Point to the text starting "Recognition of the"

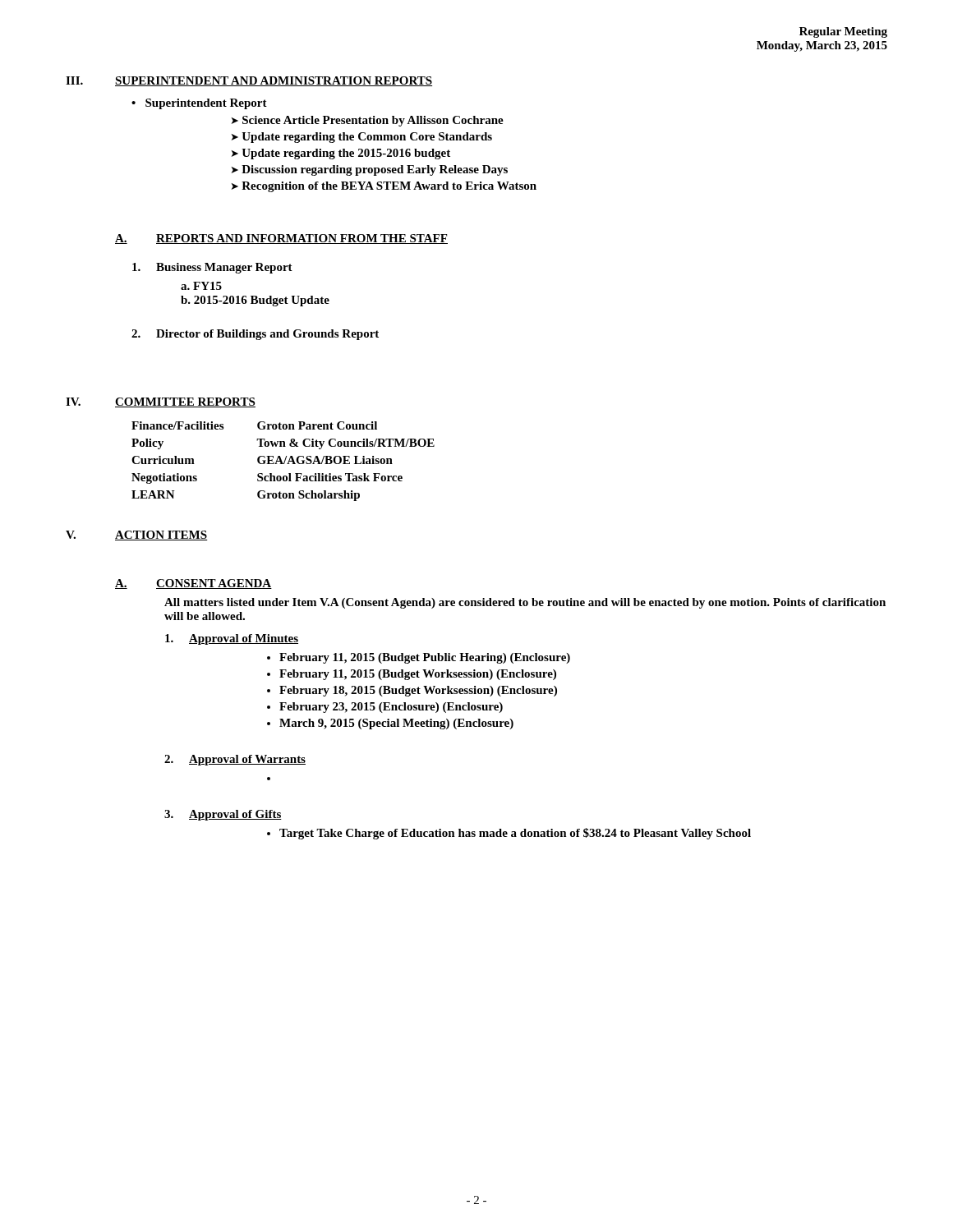[x=389, y=186]
